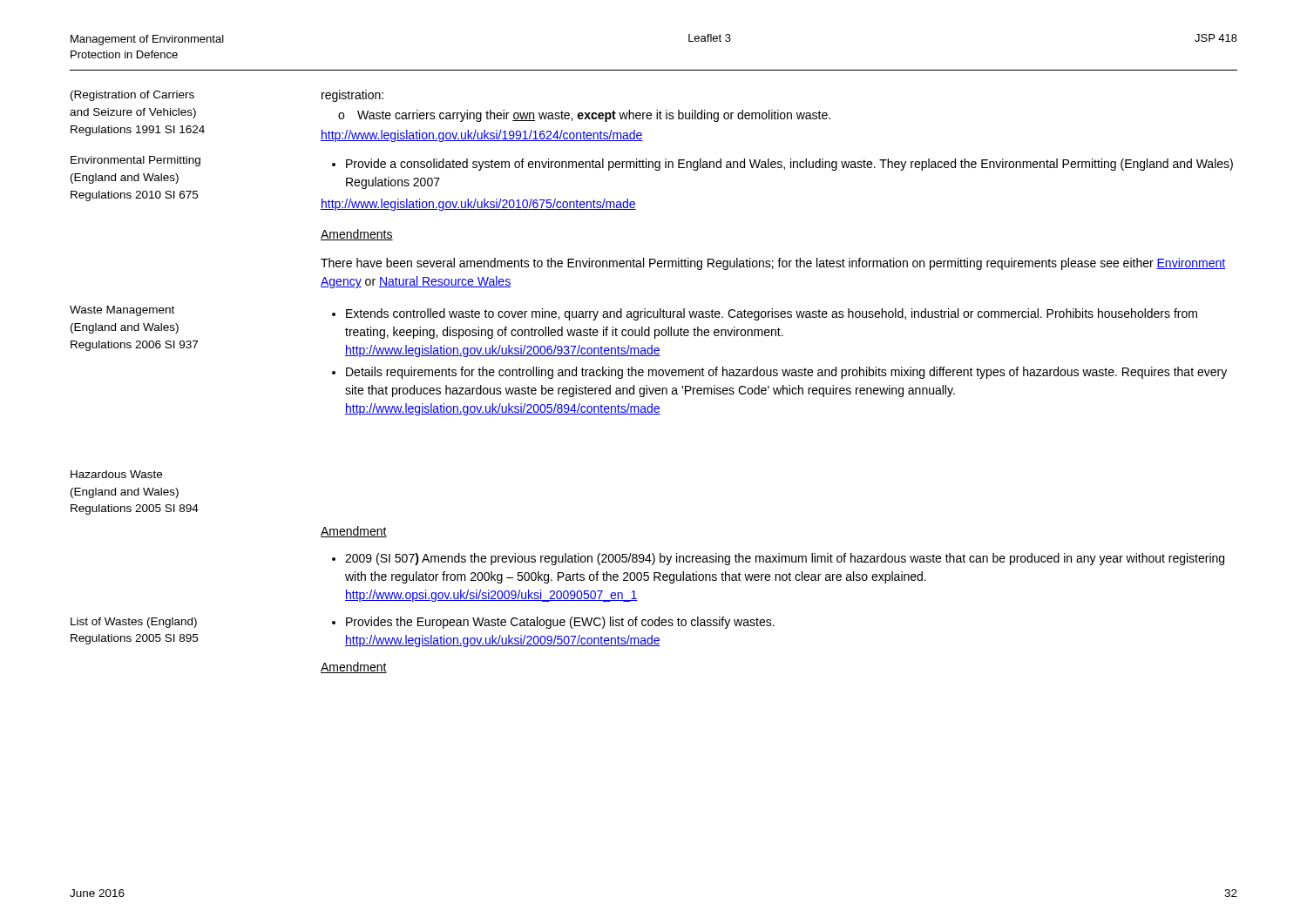The image size is (1307, 924).
Task: Select the text containing "Waste Management(England and Wales)Regulations 2006 SI 937"
Action: pos(134,327)
